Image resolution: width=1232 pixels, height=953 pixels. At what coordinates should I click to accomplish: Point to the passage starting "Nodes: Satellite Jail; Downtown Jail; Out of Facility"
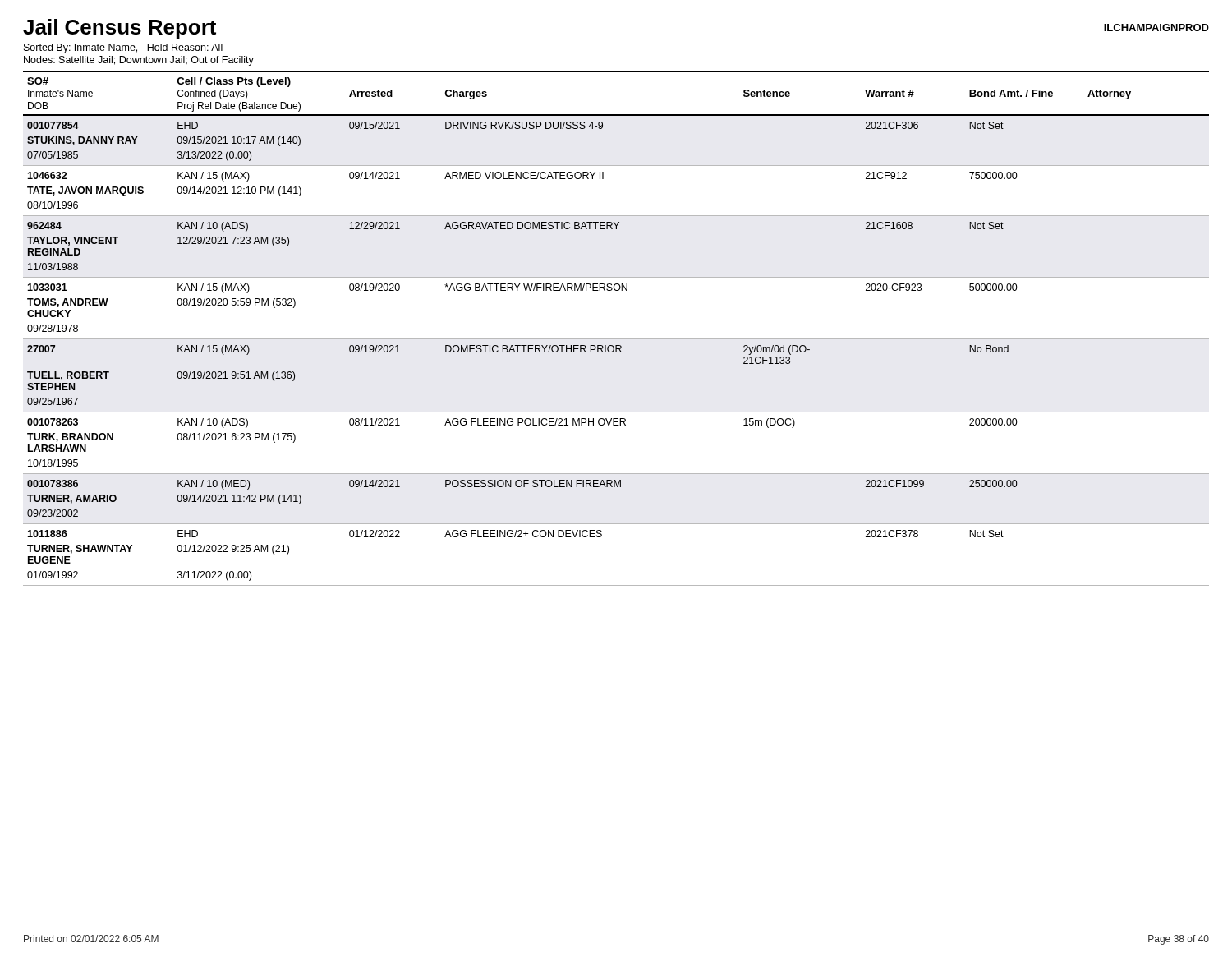tap(138, 60)
